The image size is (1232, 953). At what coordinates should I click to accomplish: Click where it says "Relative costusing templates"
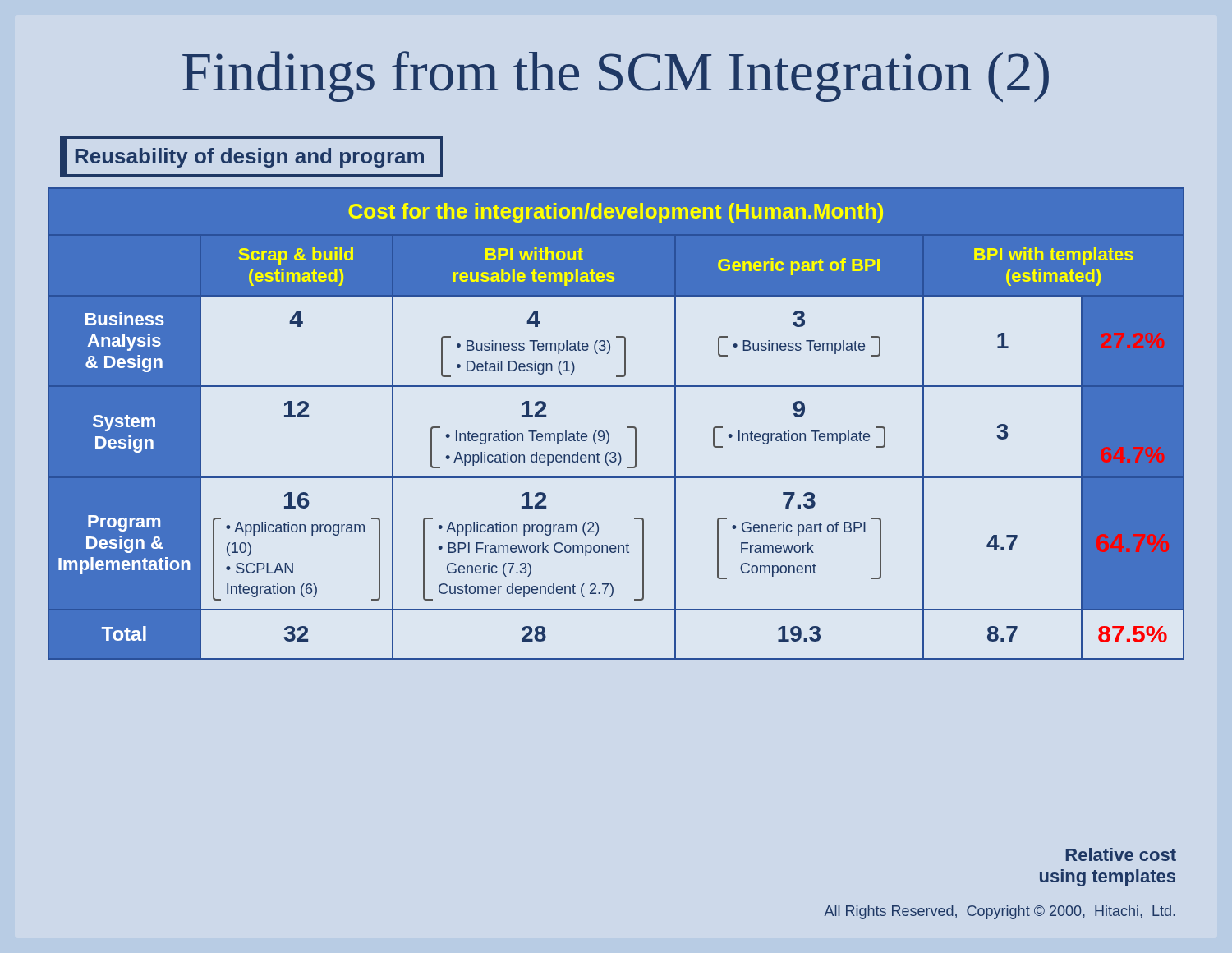pyautogui.click(x=1107, y=866)
